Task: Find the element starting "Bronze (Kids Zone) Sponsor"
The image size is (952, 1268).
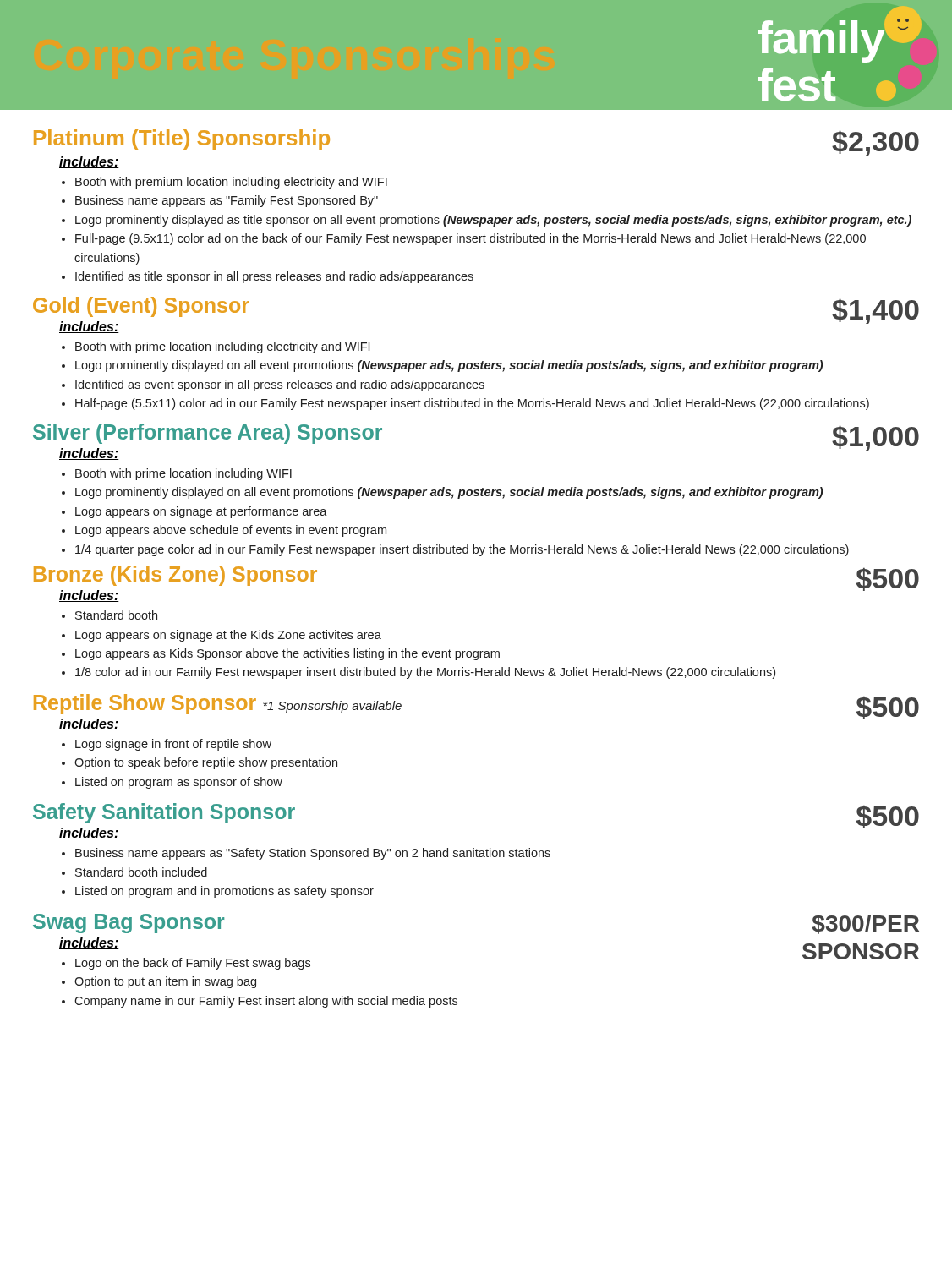Action: tap(175, 574)
